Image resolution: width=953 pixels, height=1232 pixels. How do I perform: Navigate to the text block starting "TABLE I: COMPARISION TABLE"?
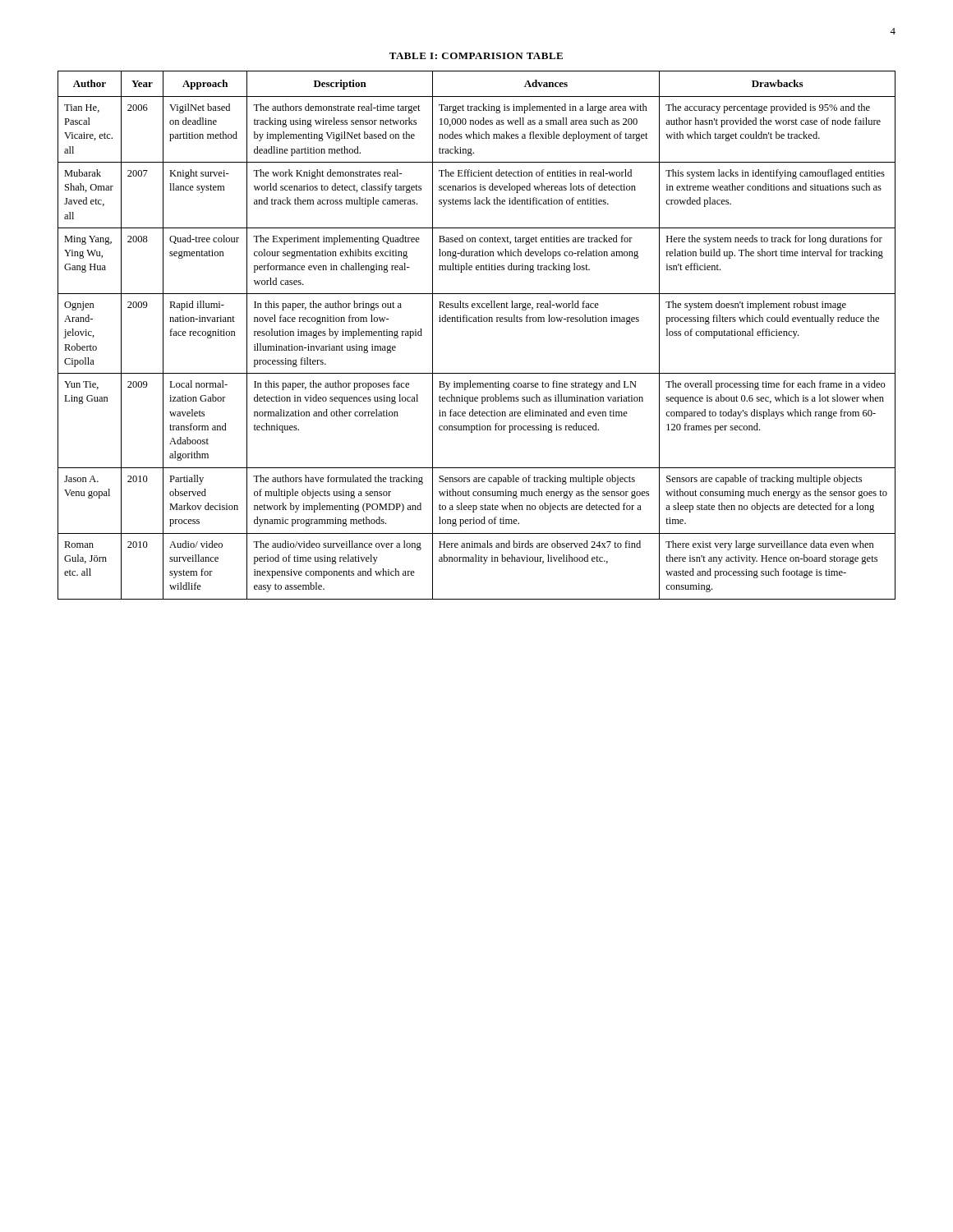476,55
